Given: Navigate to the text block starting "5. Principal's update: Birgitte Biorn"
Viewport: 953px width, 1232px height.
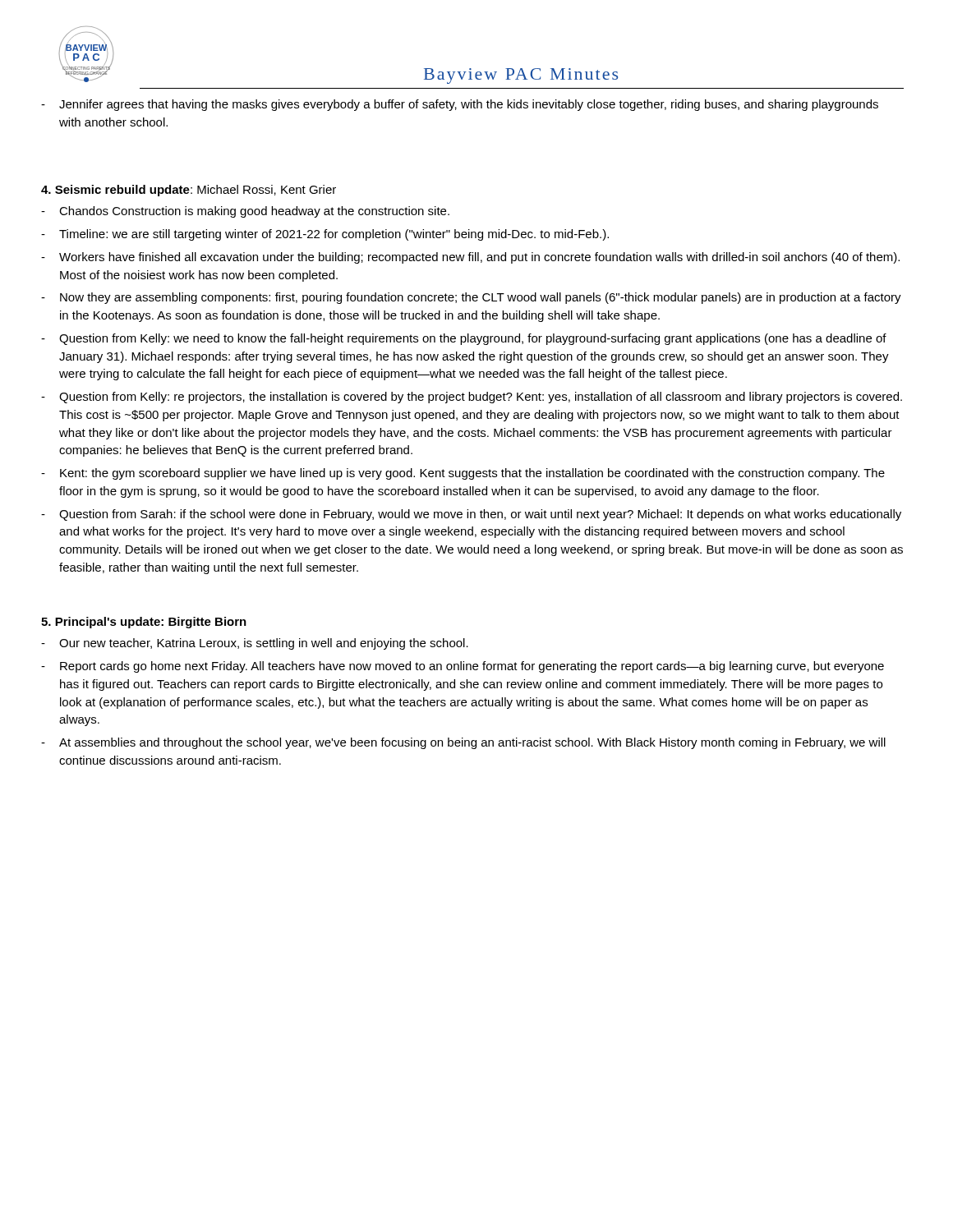Looking at the screenshot, I should pos(144,621).
